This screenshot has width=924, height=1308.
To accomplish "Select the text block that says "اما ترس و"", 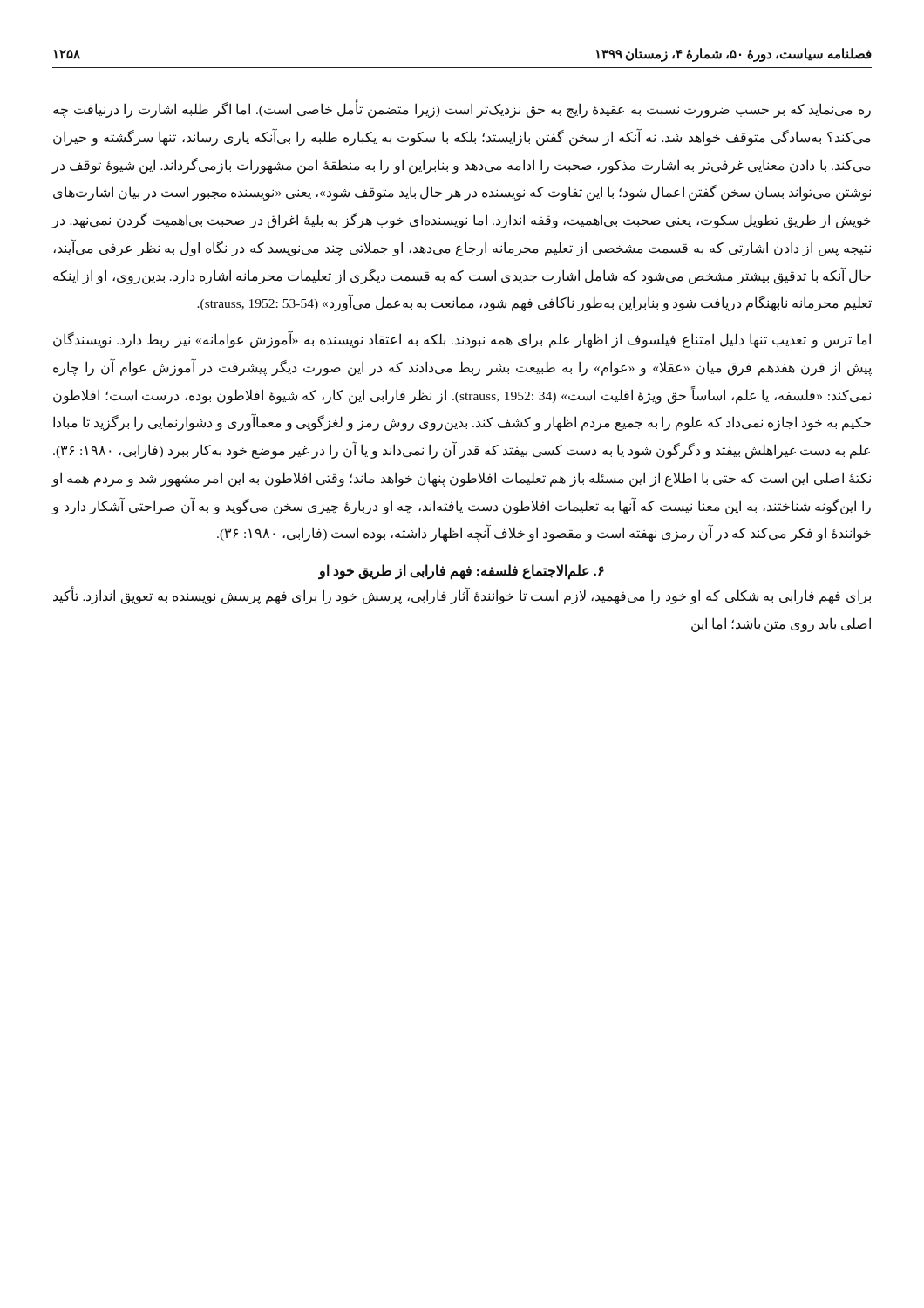I will point(462,437).
